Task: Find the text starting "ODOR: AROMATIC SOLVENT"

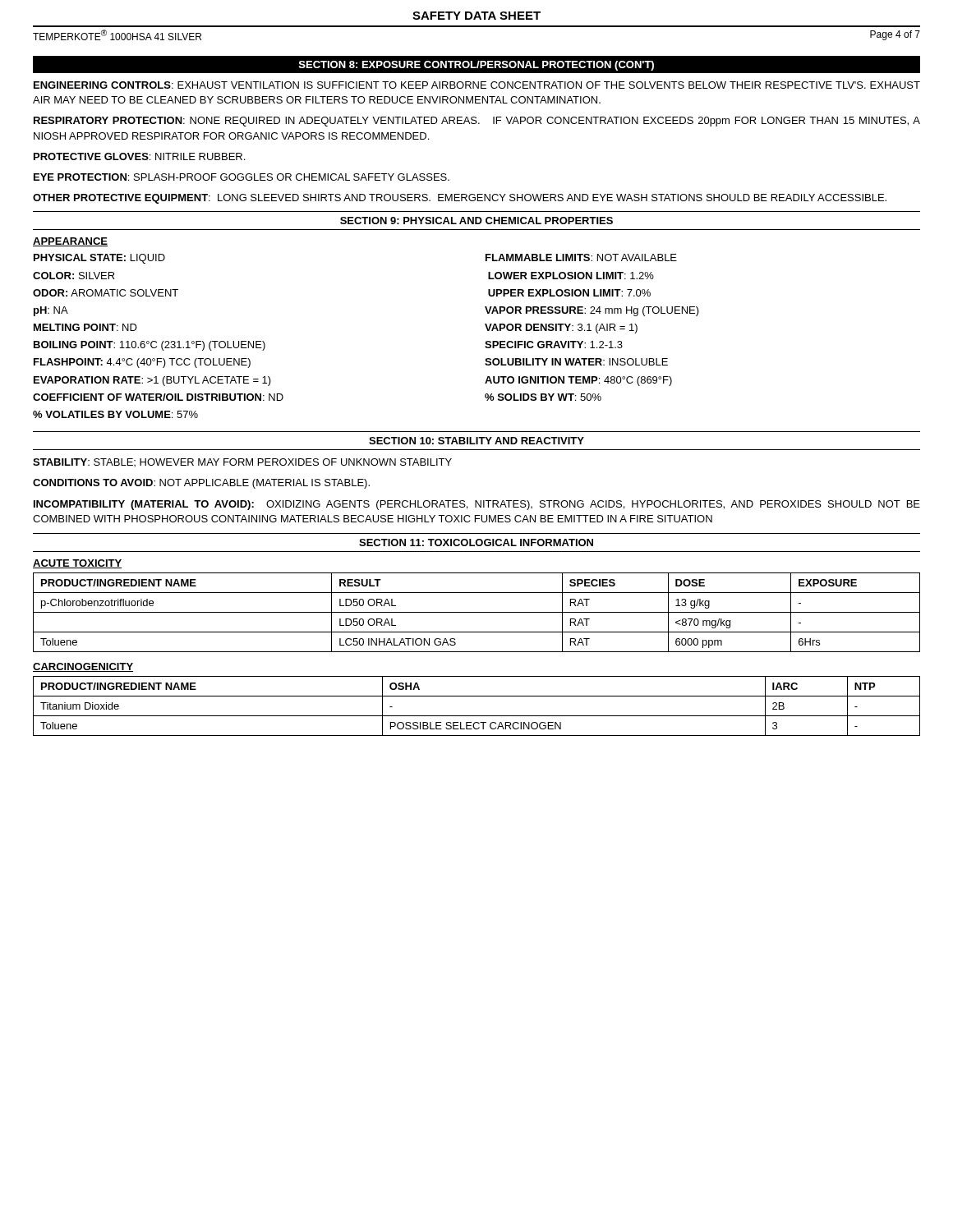Action: click(x=106, y=293)
